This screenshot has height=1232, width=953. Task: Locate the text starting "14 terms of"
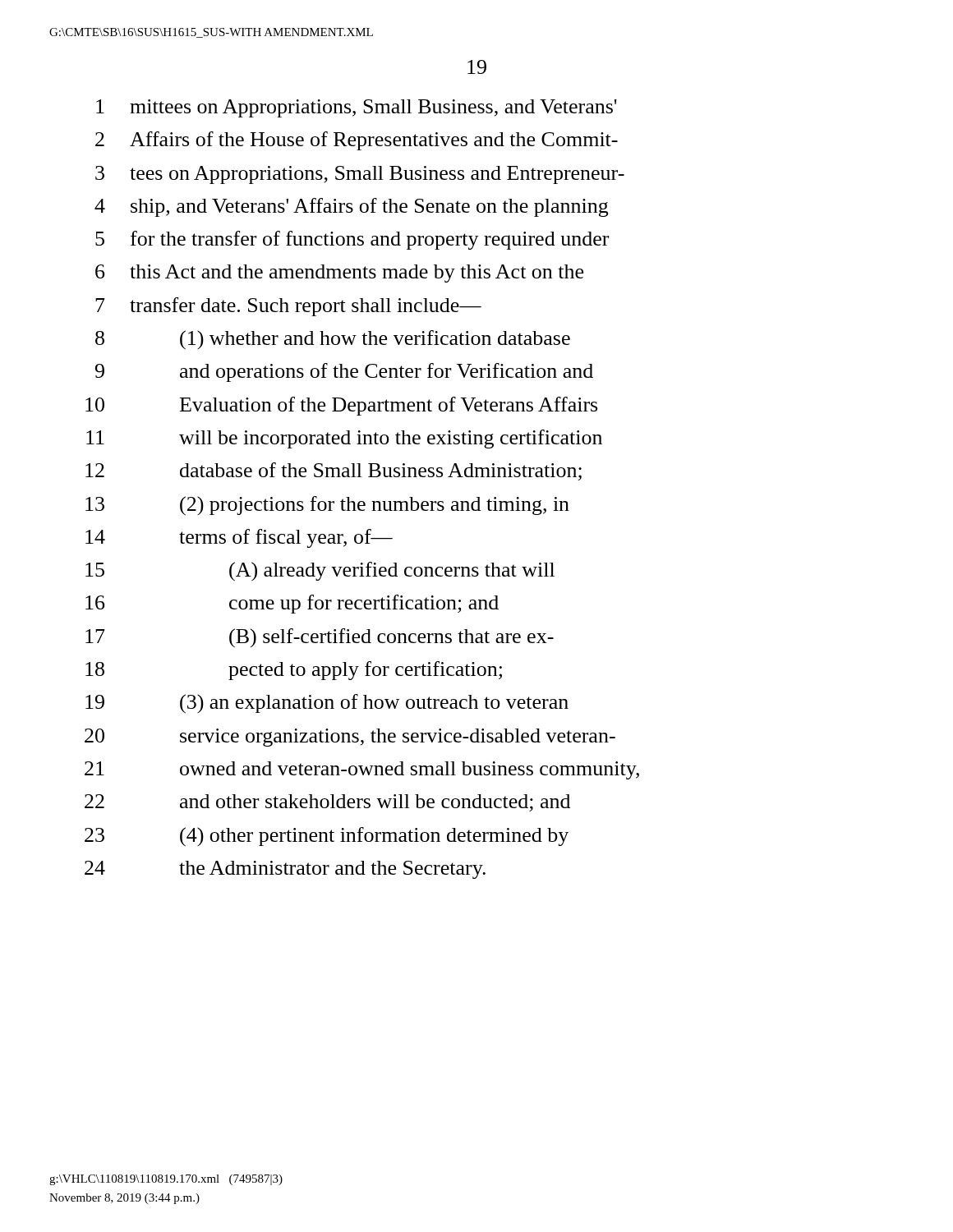[239, 538]
